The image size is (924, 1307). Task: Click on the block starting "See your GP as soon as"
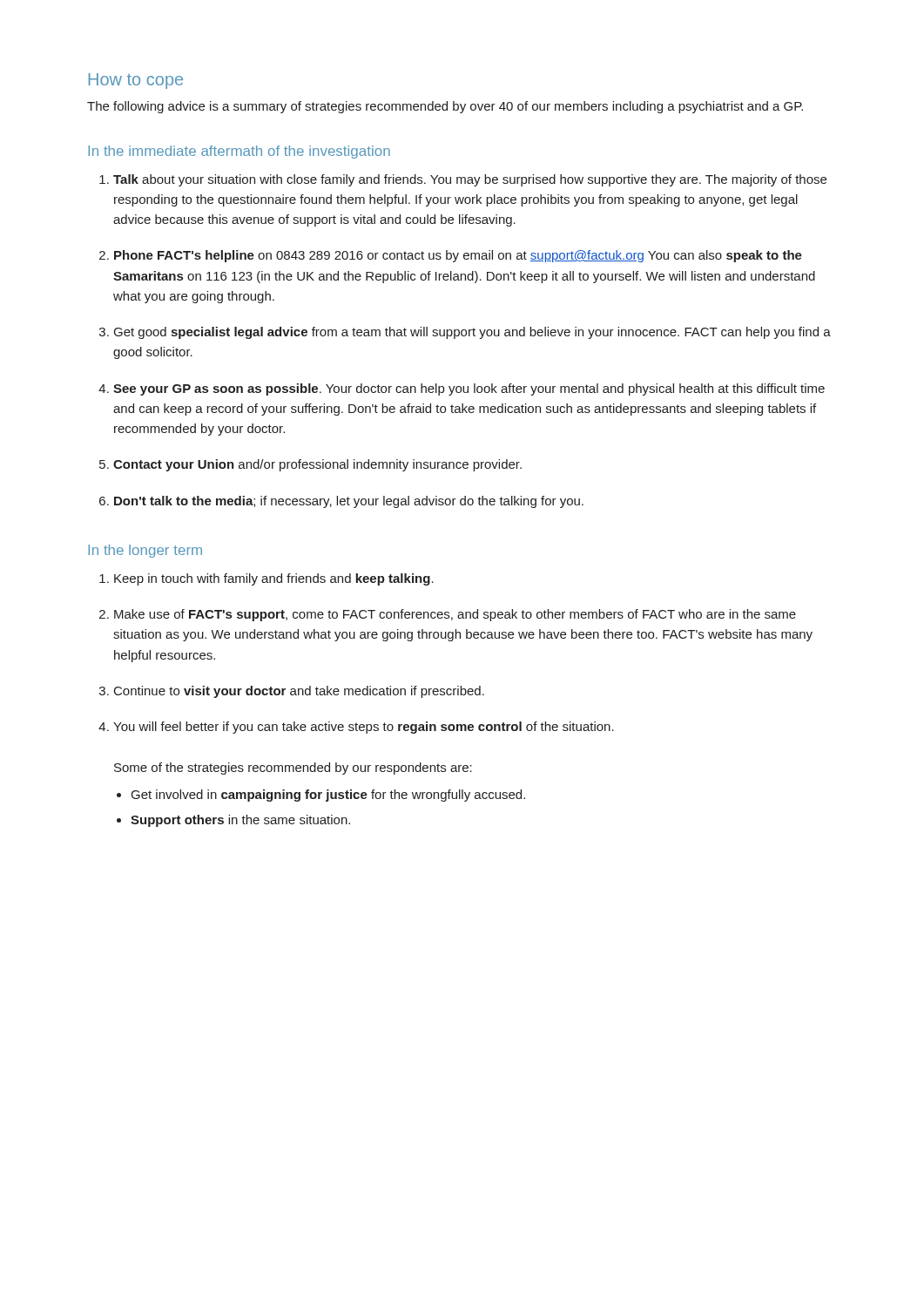pyautogui.click(x=462, y=408)
